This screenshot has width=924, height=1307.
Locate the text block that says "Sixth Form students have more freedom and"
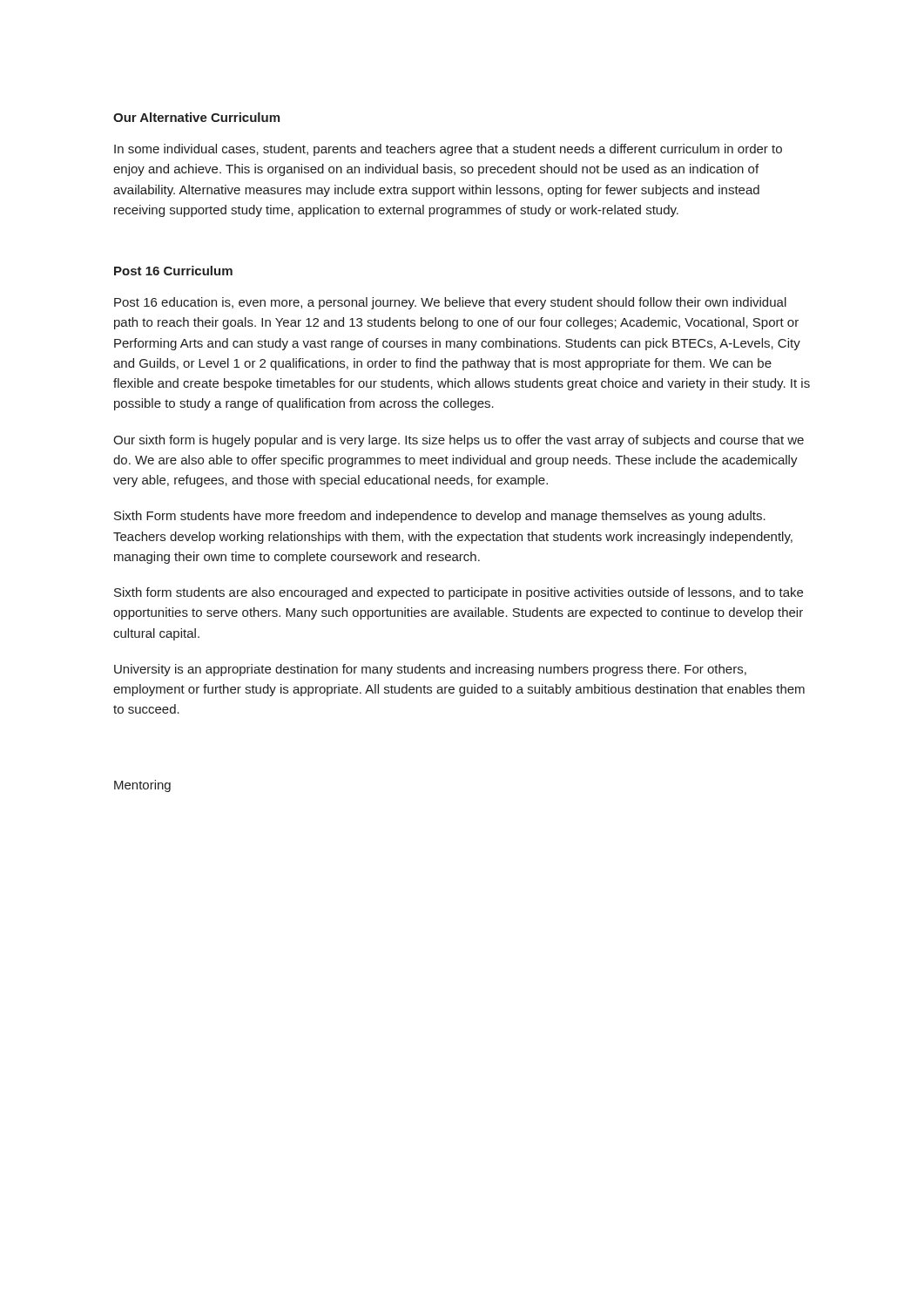(453, 536)
